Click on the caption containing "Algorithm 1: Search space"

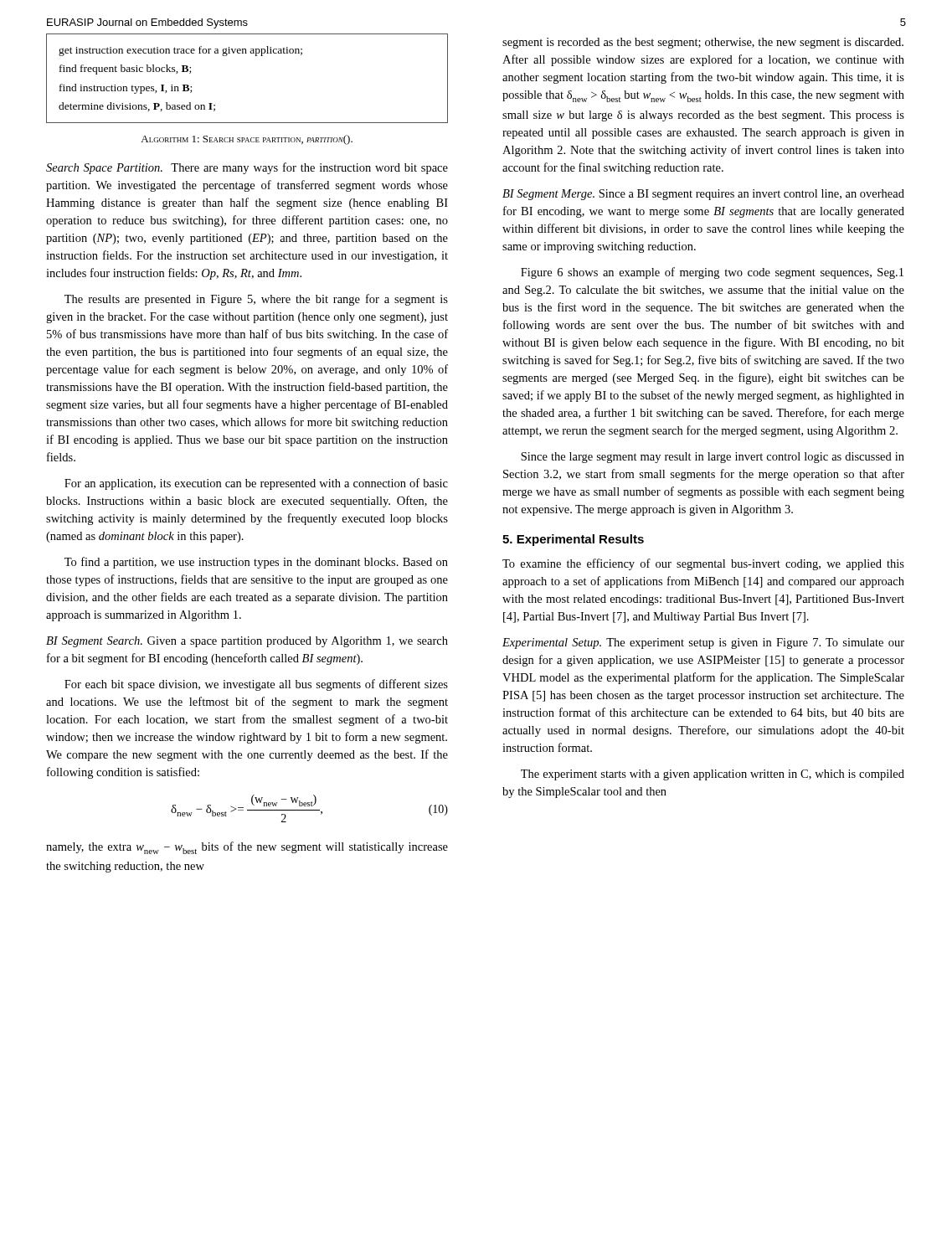(247, 139)
